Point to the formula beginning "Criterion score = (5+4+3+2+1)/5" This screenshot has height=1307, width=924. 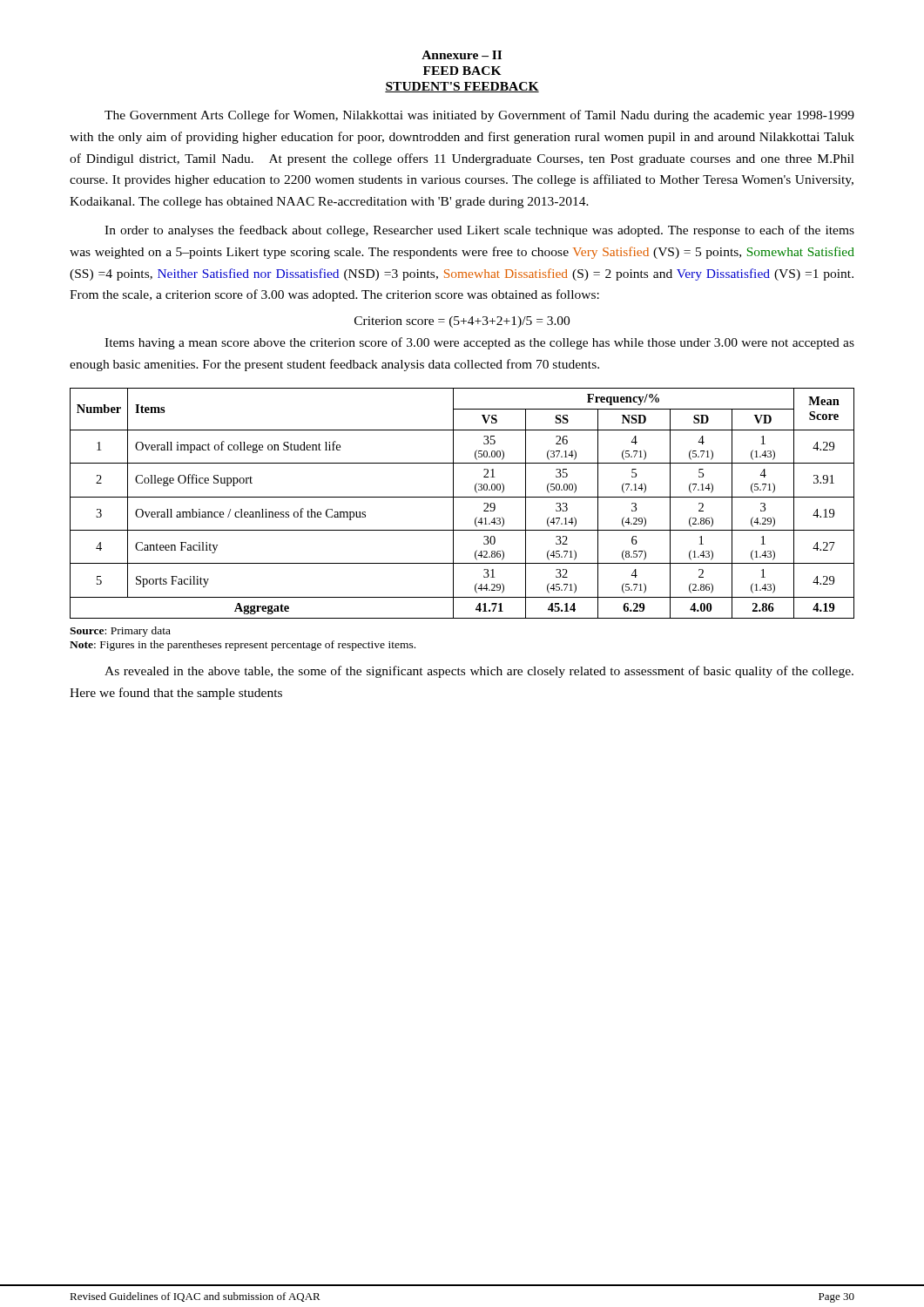click(x=462, y=320)
